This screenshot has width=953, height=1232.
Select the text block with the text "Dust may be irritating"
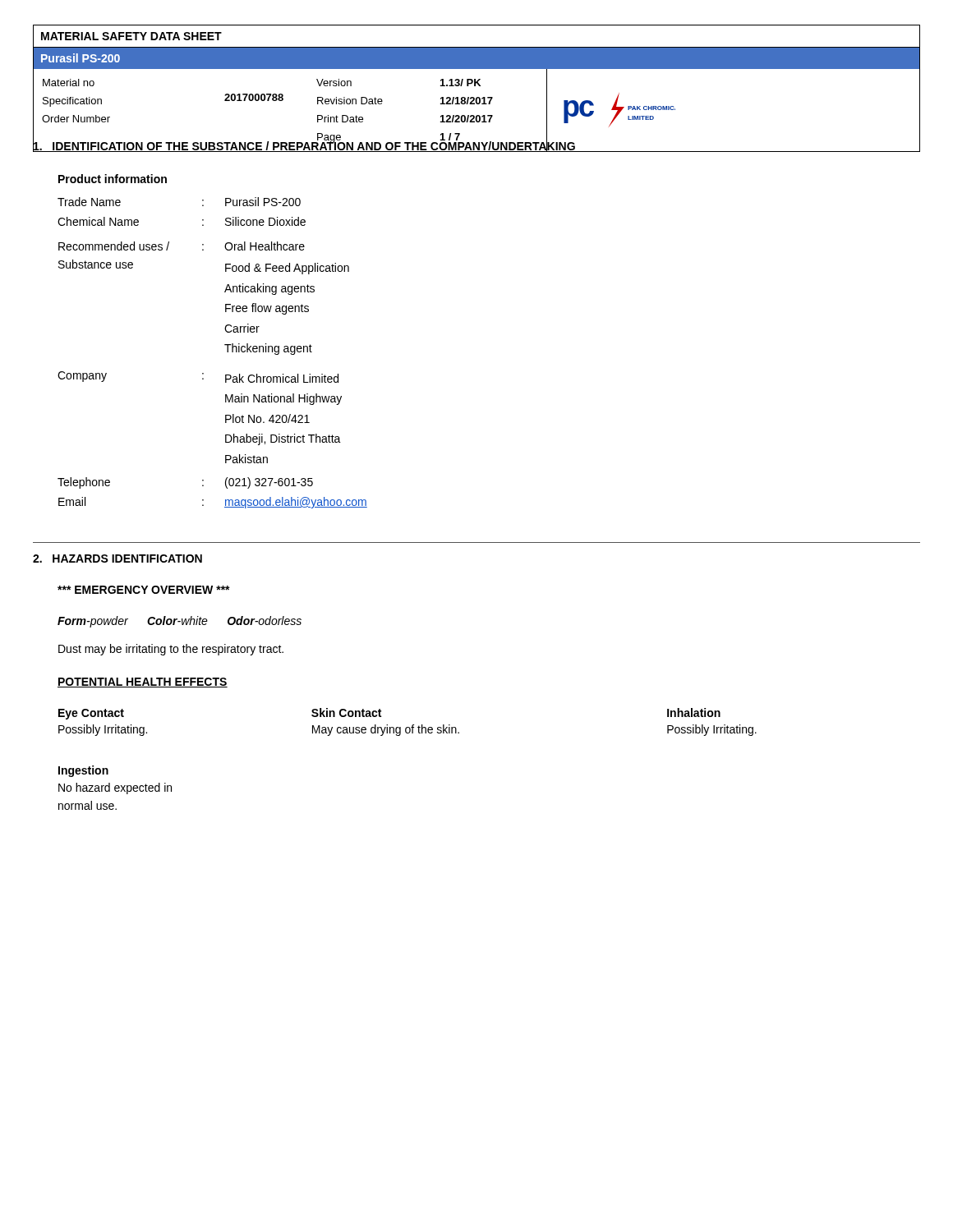[x=171, y=649]
